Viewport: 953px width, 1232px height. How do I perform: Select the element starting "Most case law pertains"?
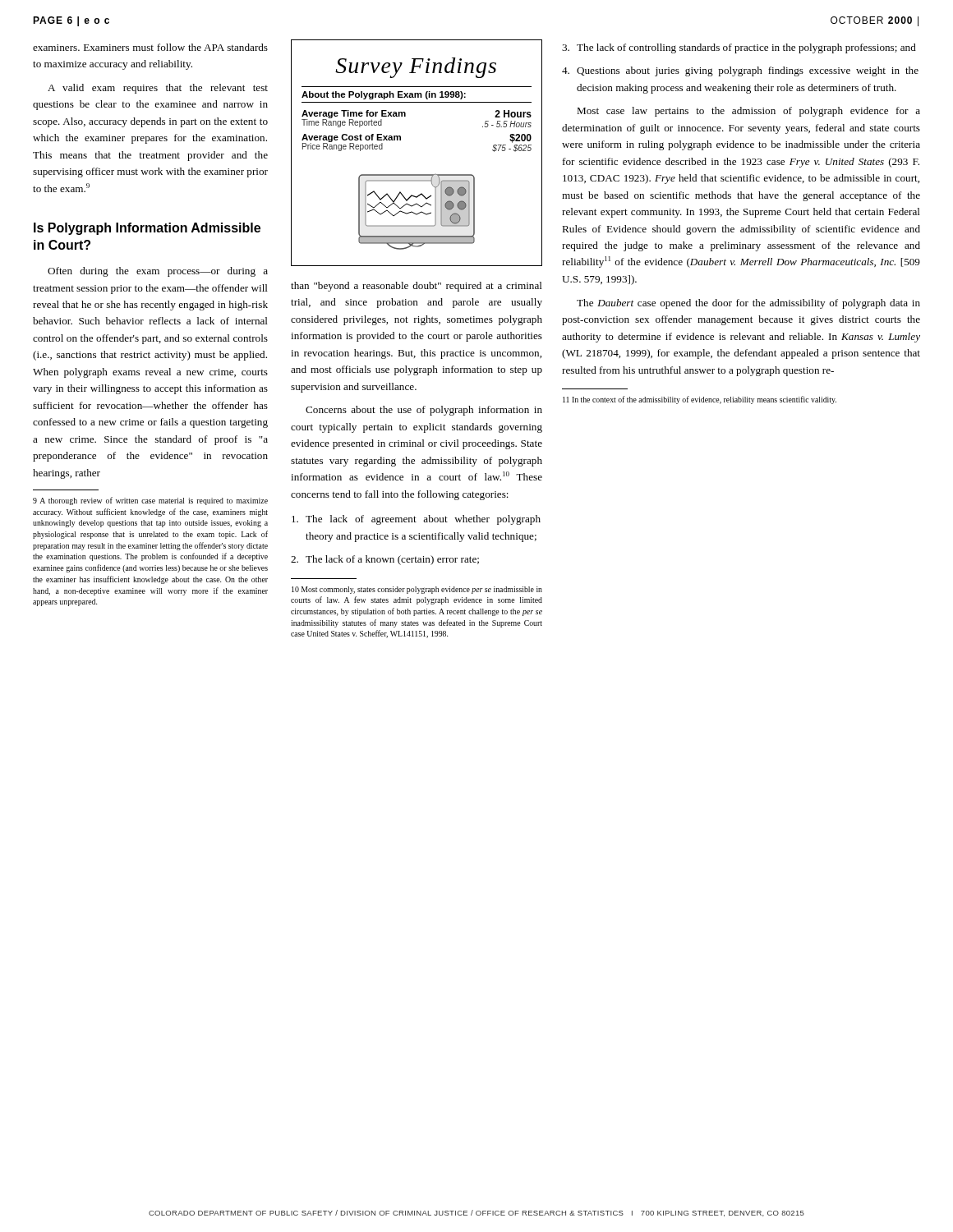[x=741, y=241]
